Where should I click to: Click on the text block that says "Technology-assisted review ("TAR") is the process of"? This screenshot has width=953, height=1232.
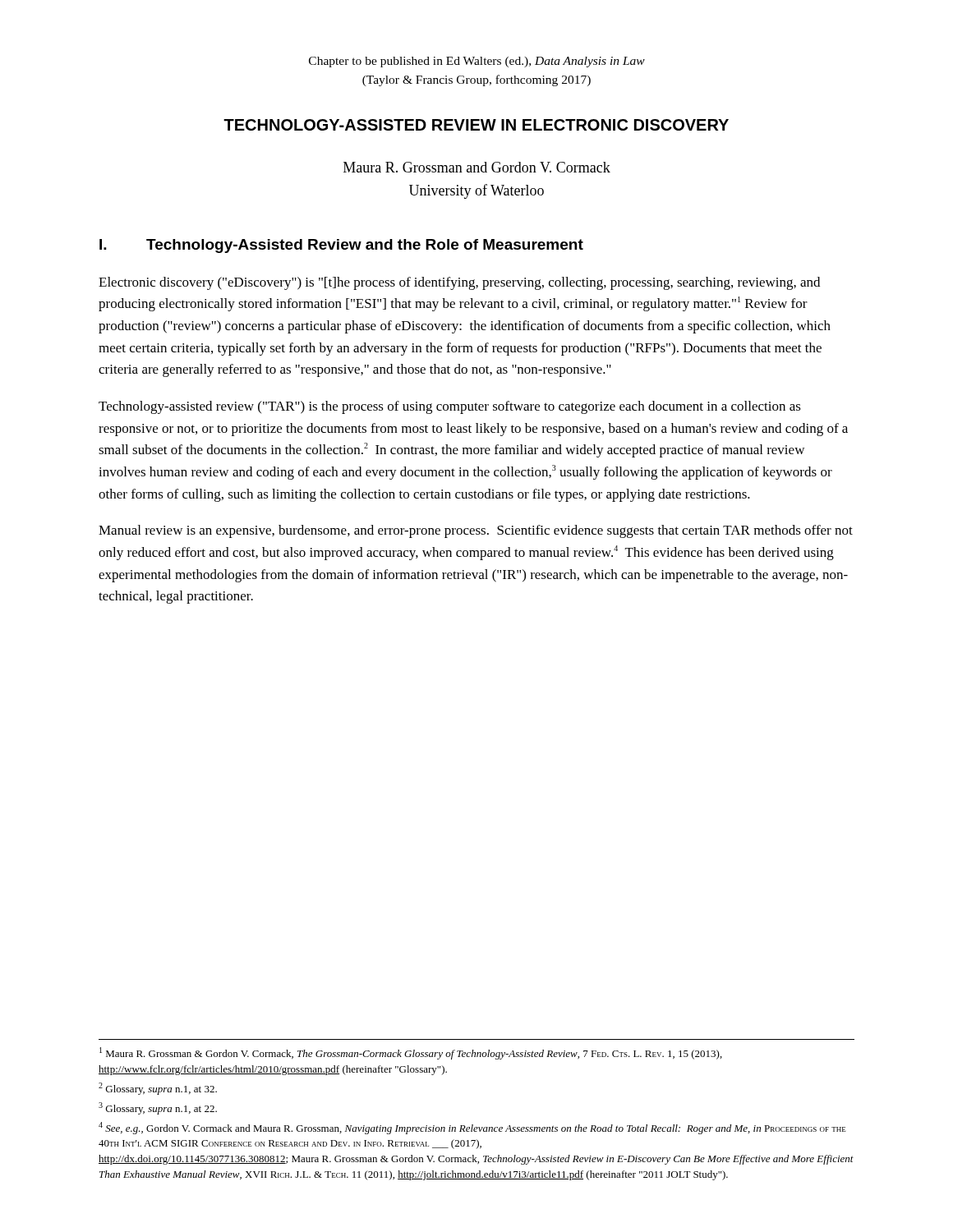[x=473, y=450]
